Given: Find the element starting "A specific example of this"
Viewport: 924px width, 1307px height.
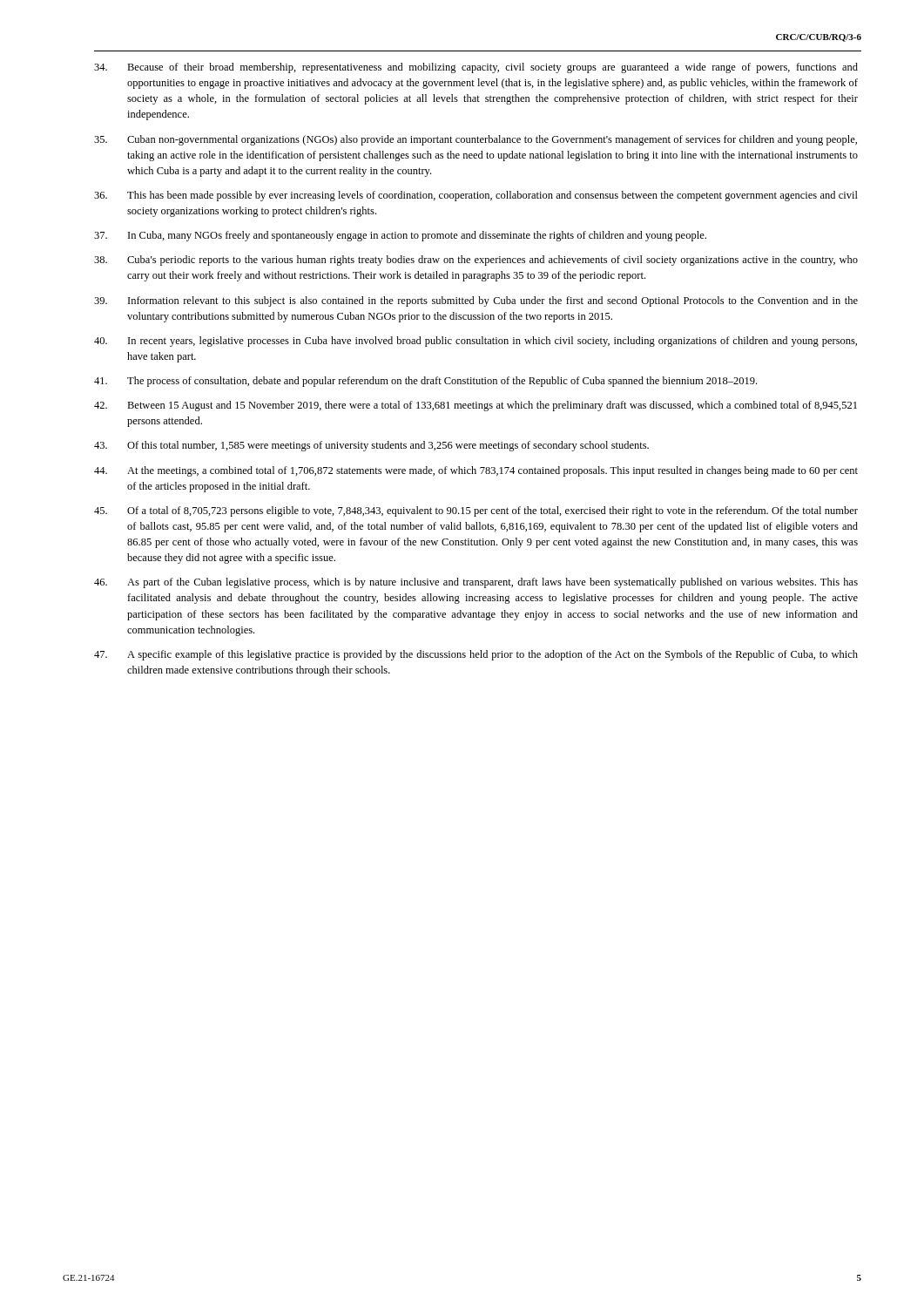Looking at the screenshot, I should 476,662.
